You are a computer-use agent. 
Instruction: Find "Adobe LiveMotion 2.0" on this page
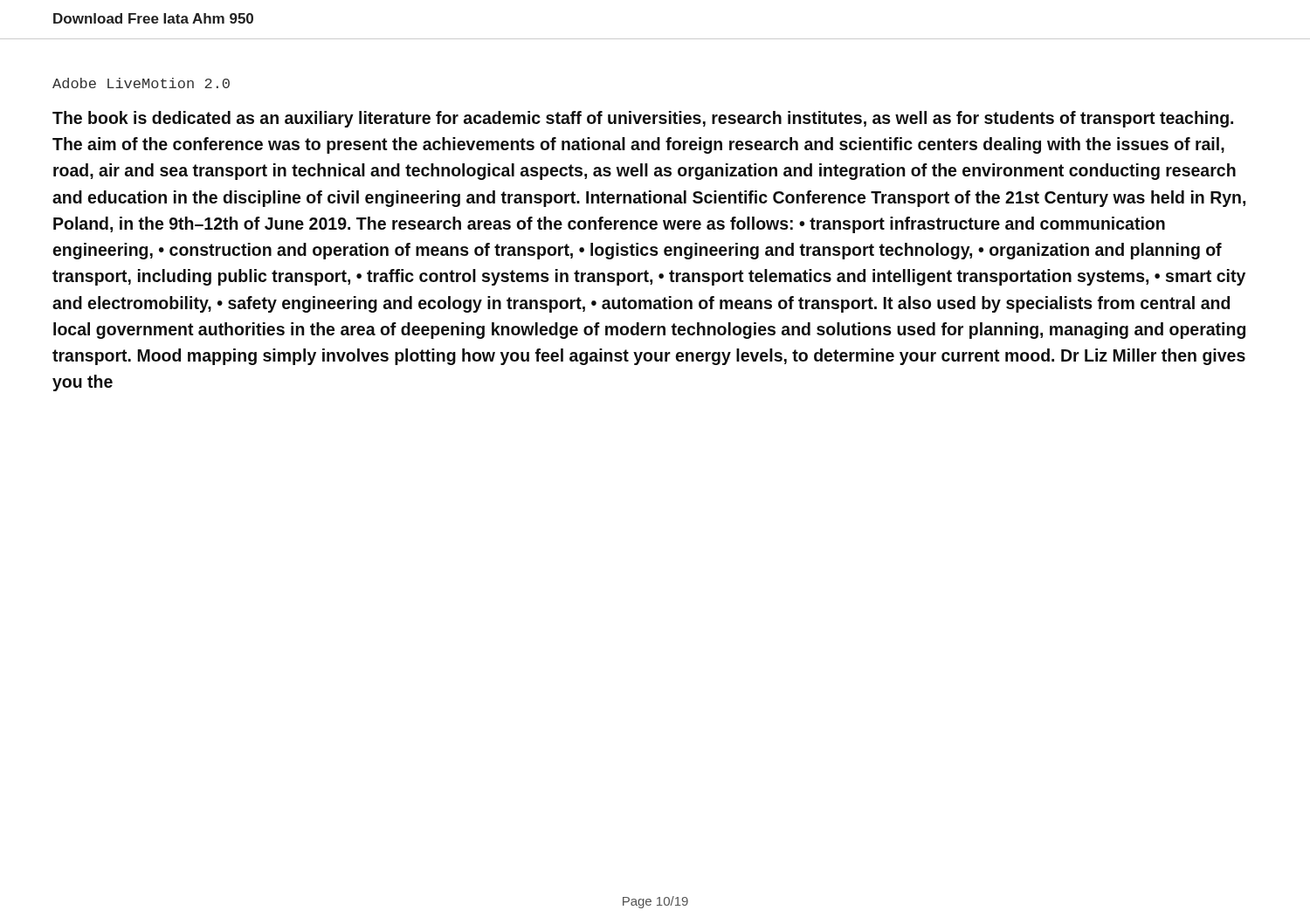pyautogui.click(x=141, y=84)
